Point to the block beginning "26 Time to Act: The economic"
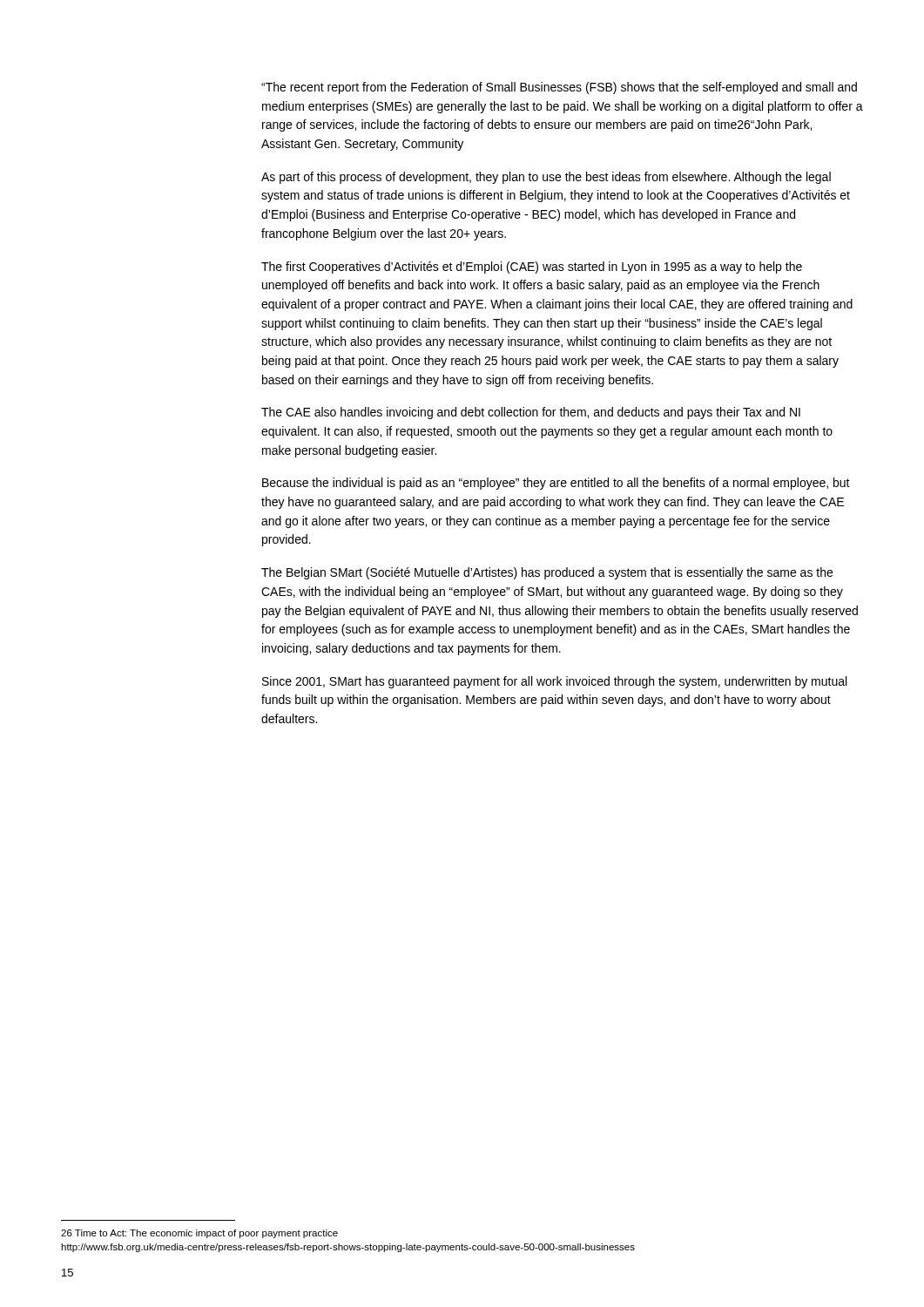The image size is (924, 1307). coord(348,1240)
